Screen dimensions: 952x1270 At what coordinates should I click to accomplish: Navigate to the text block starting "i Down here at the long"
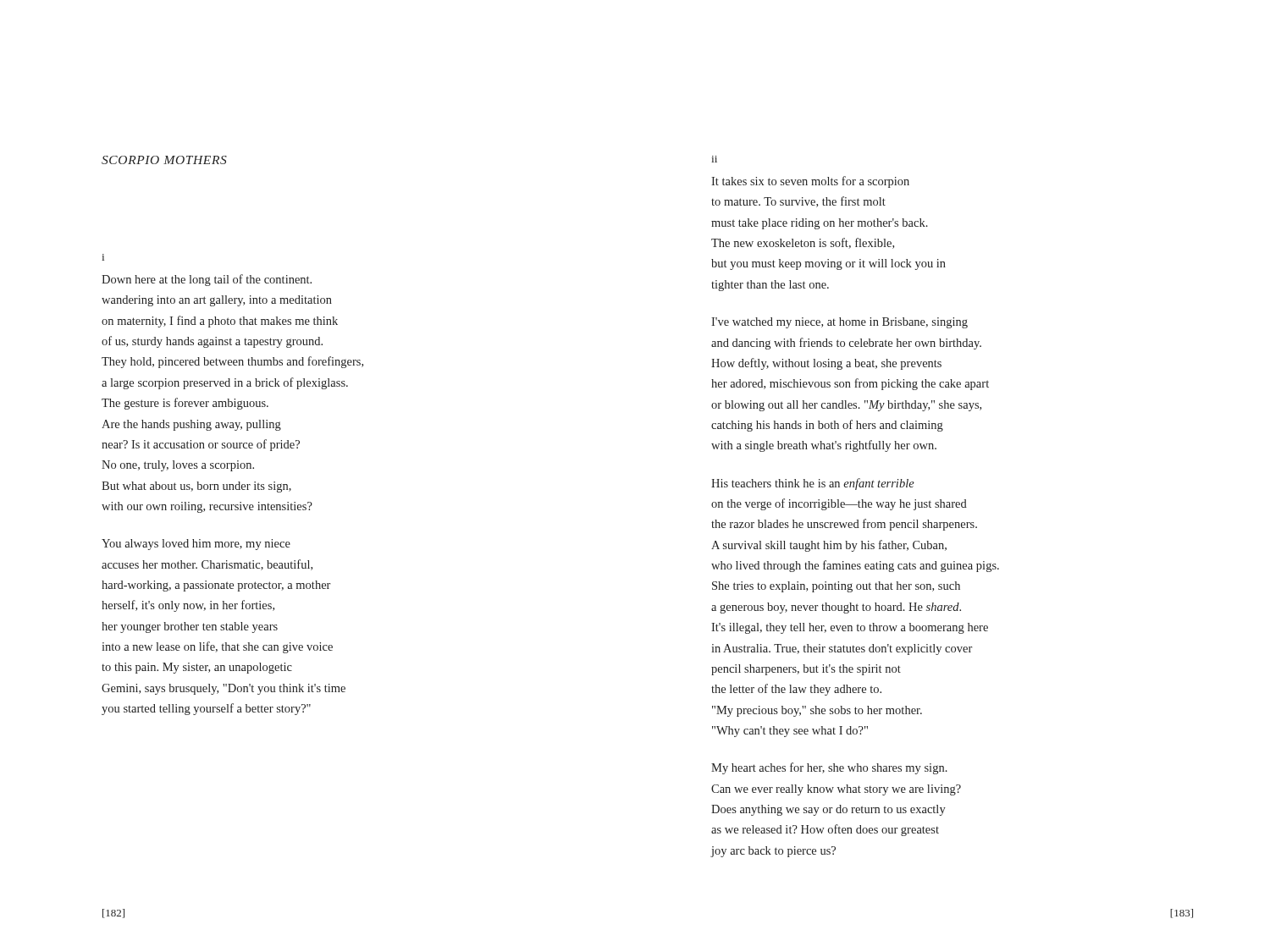330,383
